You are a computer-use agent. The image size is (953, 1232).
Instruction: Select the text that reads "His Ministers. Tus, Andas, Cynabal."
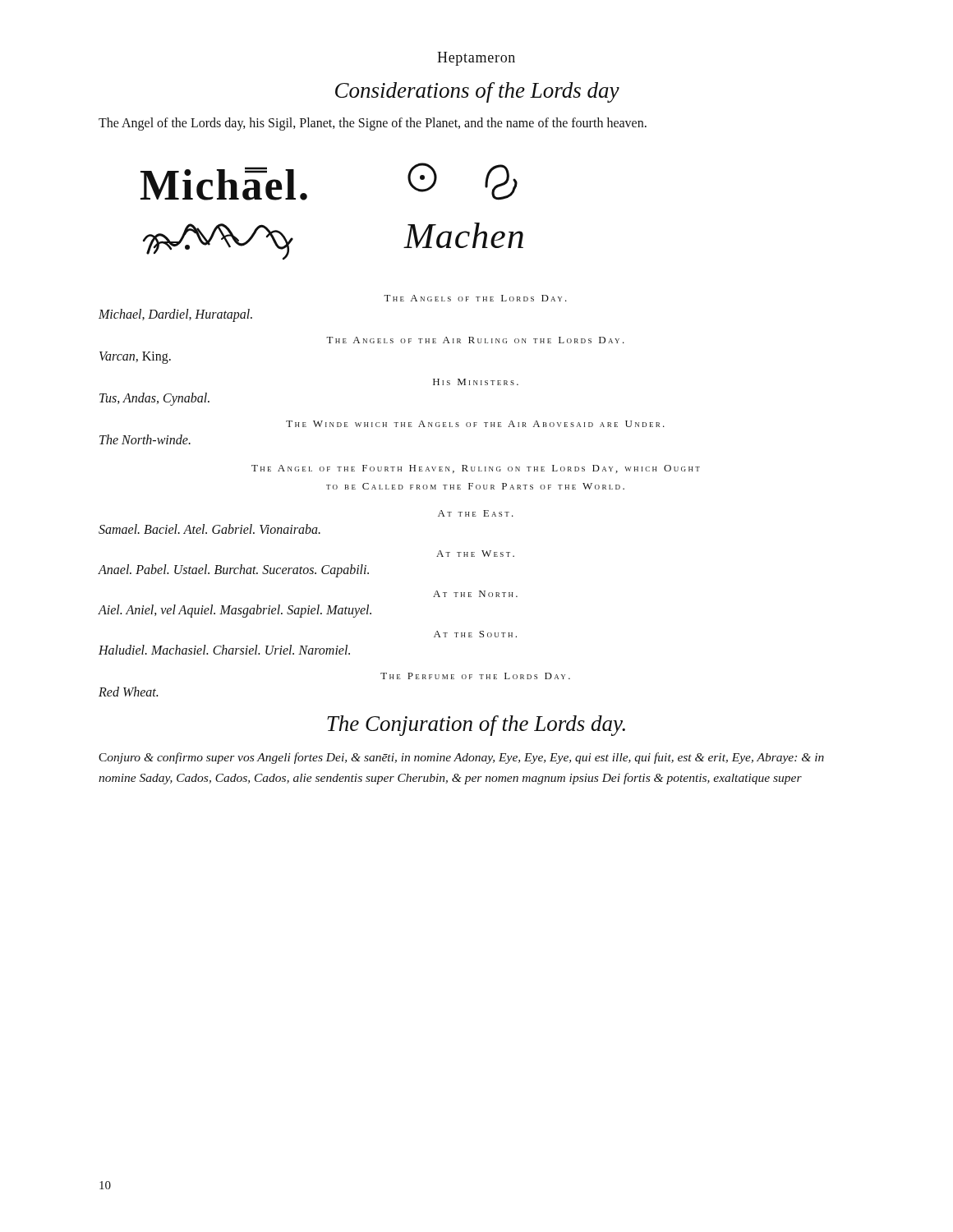(x=476, y=390)
